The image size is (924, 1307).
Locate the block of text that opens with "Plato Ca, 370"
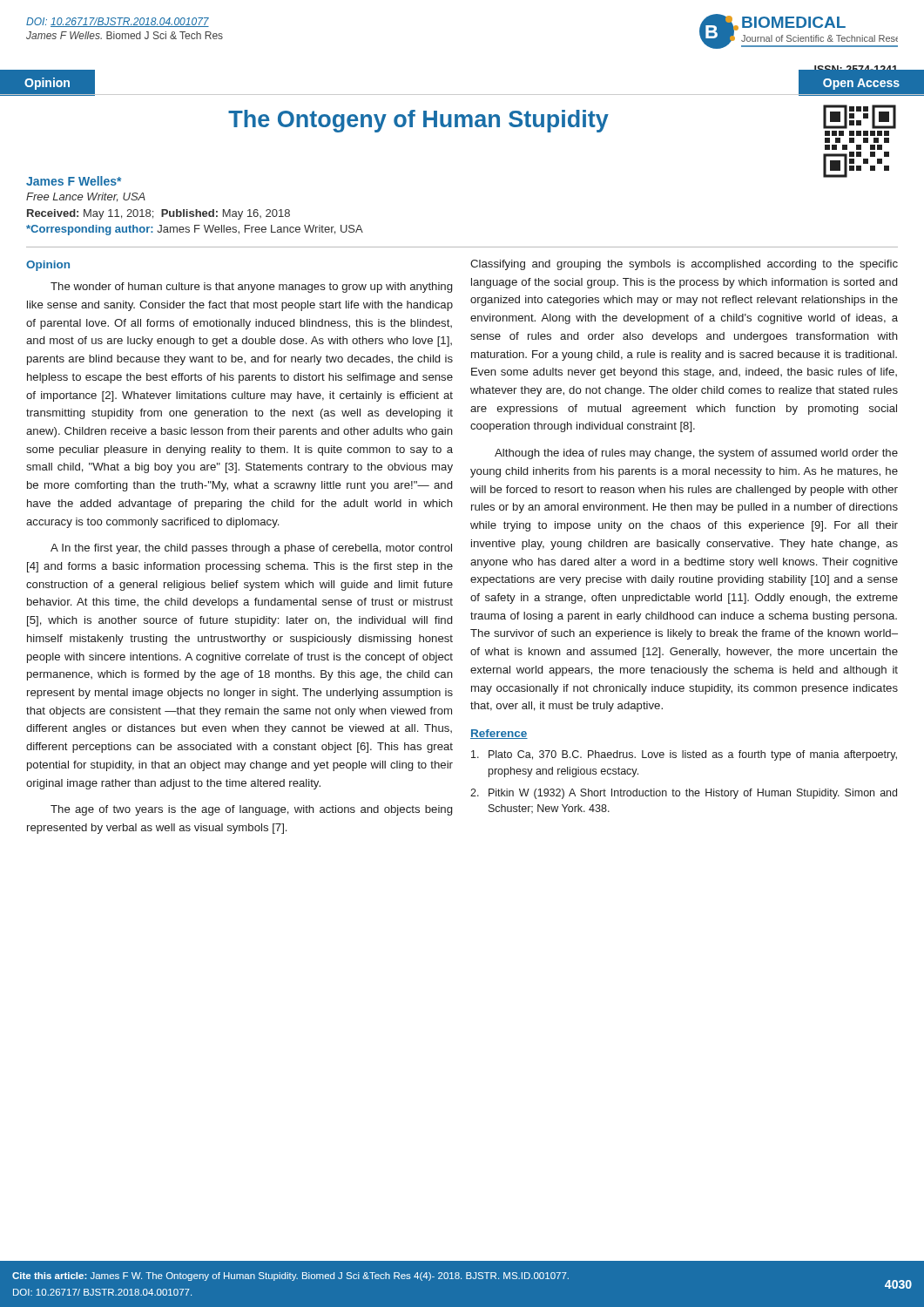click(684, 763)
